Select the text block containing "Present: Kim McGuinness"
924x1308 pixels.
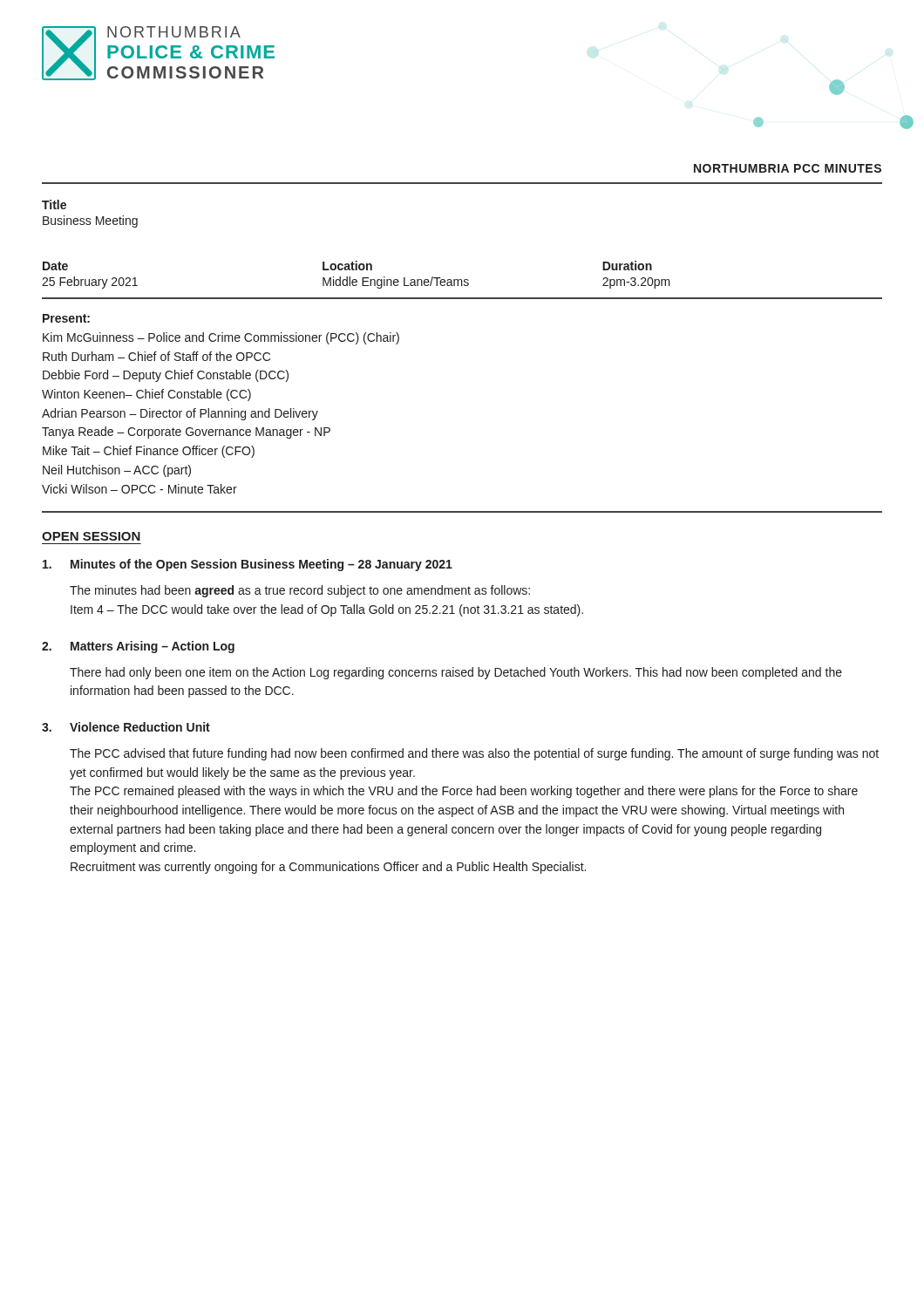click(66, 318)
